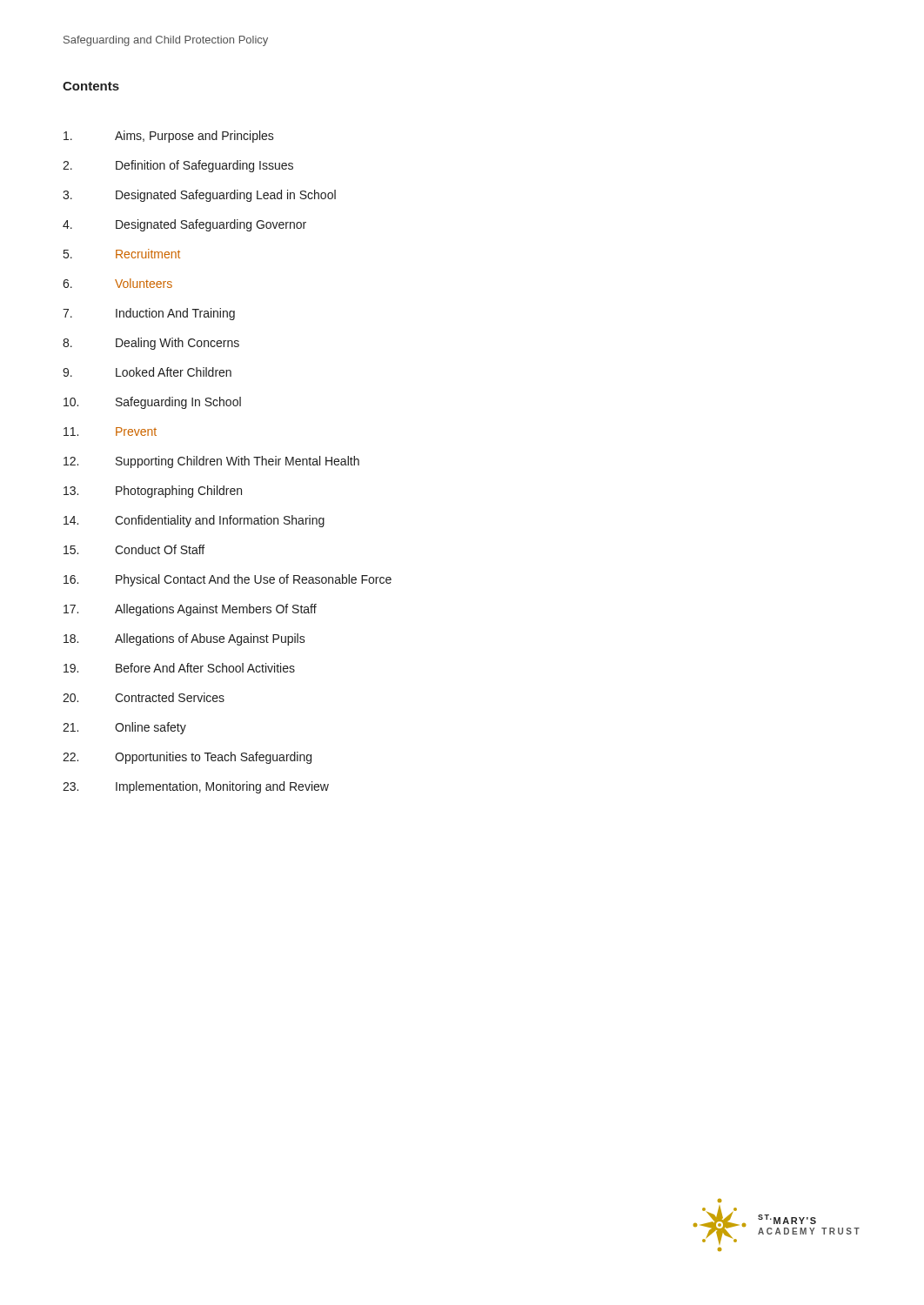Locate the element starting "9. Looked After Children"
This screenshot has width=924, height=1305.
[147, 372]
